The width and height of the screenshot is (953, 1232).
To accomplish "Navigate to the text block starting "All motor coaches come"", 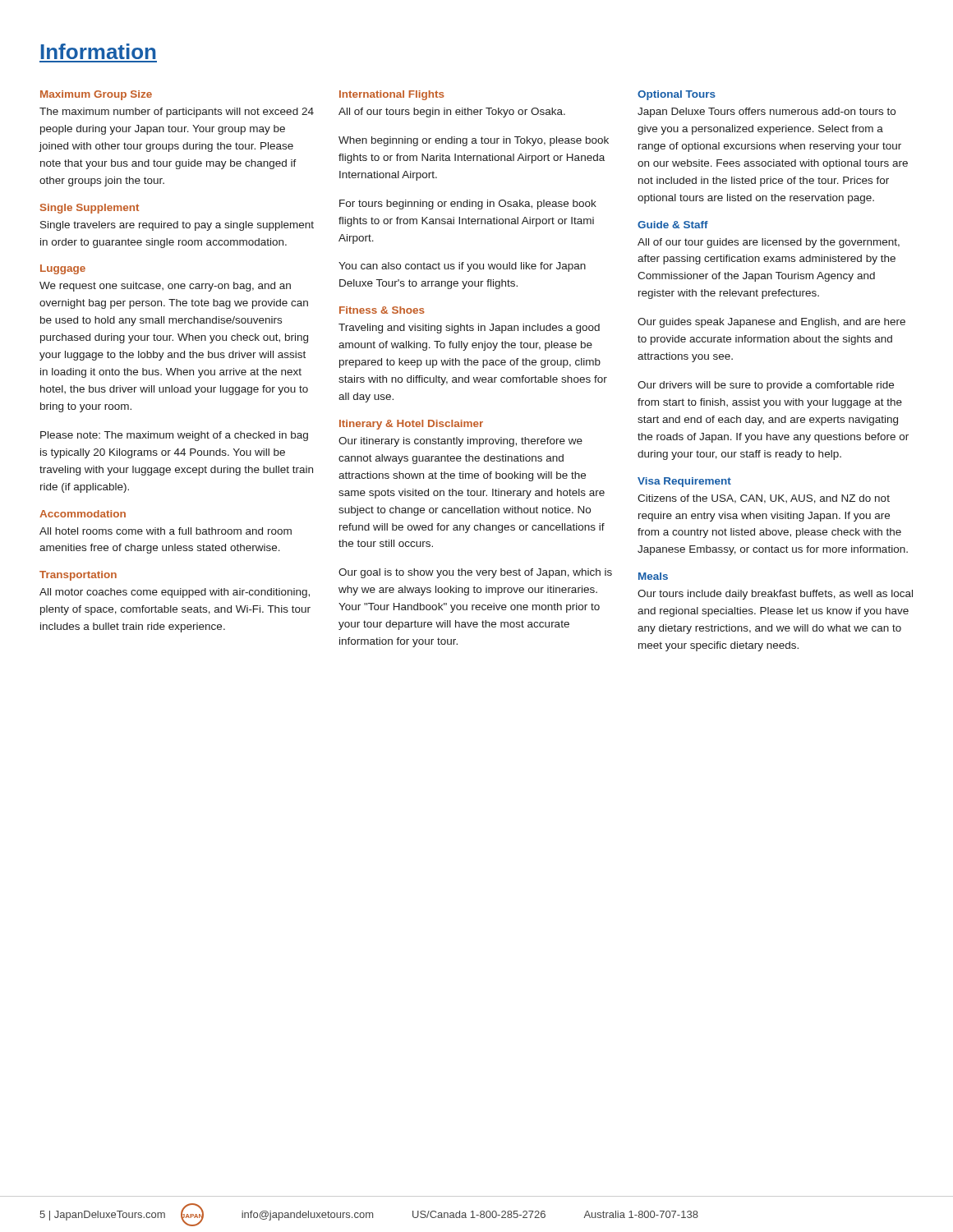I will tap(177, 610).
